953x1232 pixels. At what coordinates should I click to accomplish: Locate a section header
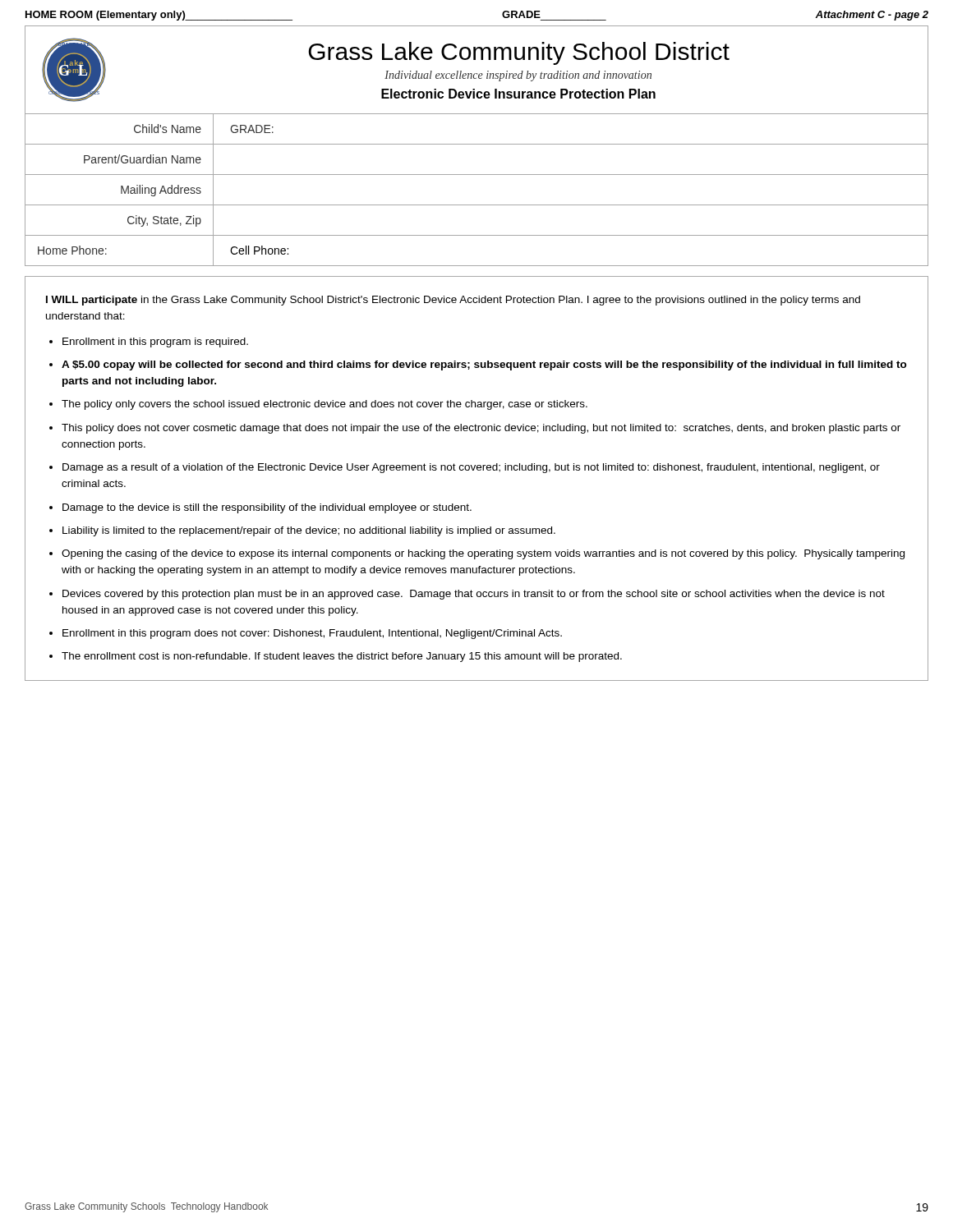tap(518, 94)
